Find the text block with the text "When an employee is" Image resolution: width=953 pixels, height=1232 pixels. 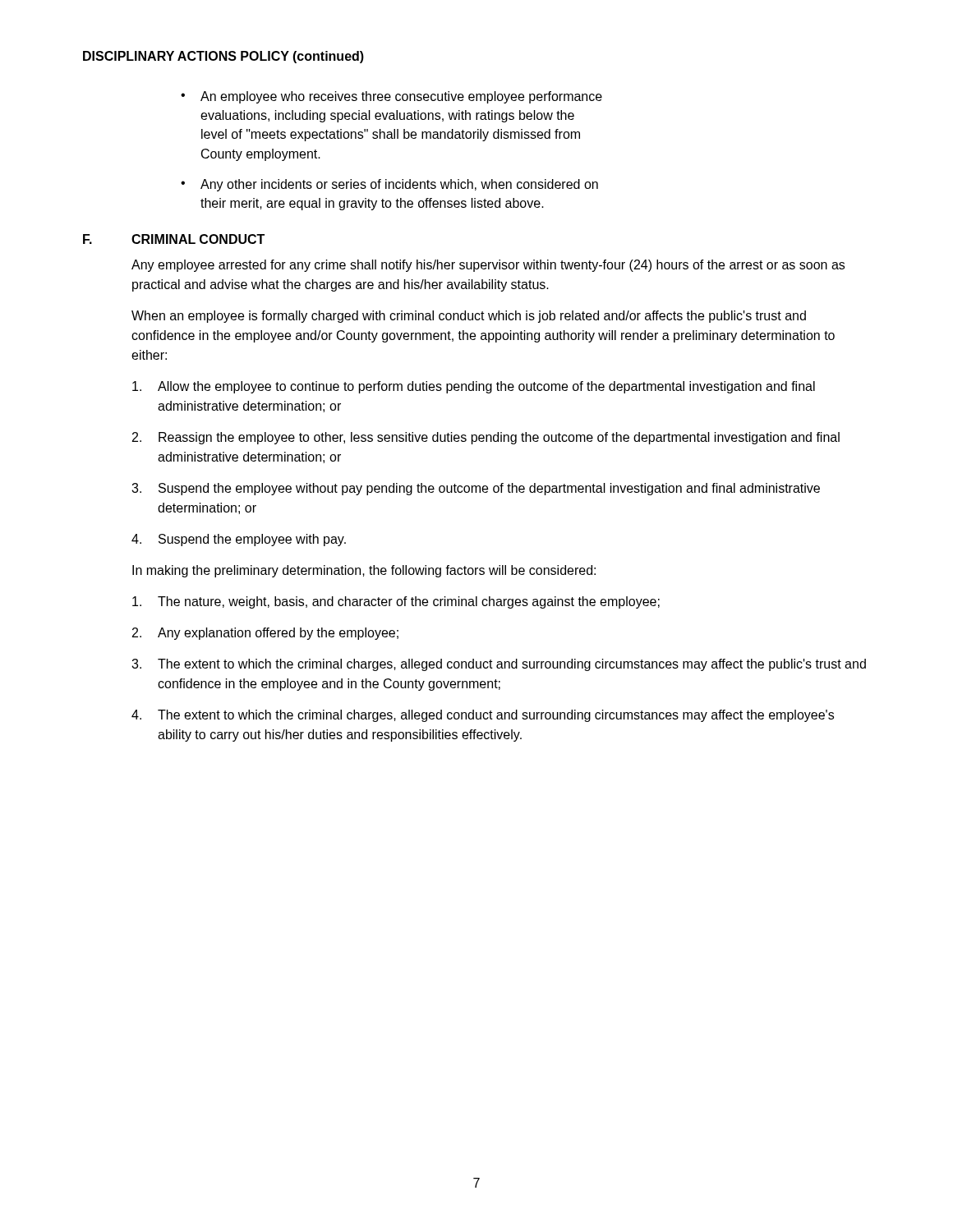coord(483,336)
